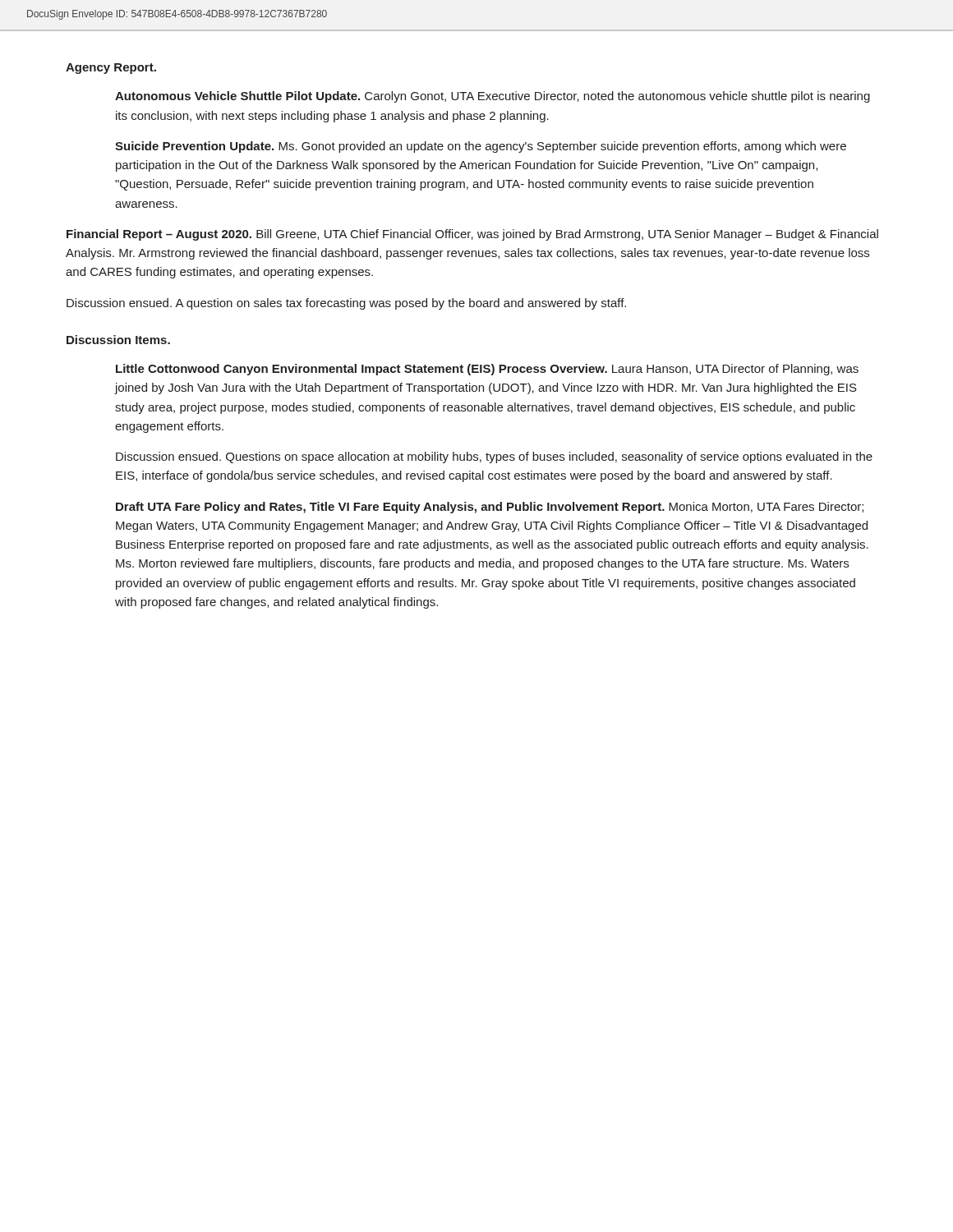Locate the text block starting "Financial Report – August 2020. Bill"
The image size is (953, 1232).
coord(472,253)
